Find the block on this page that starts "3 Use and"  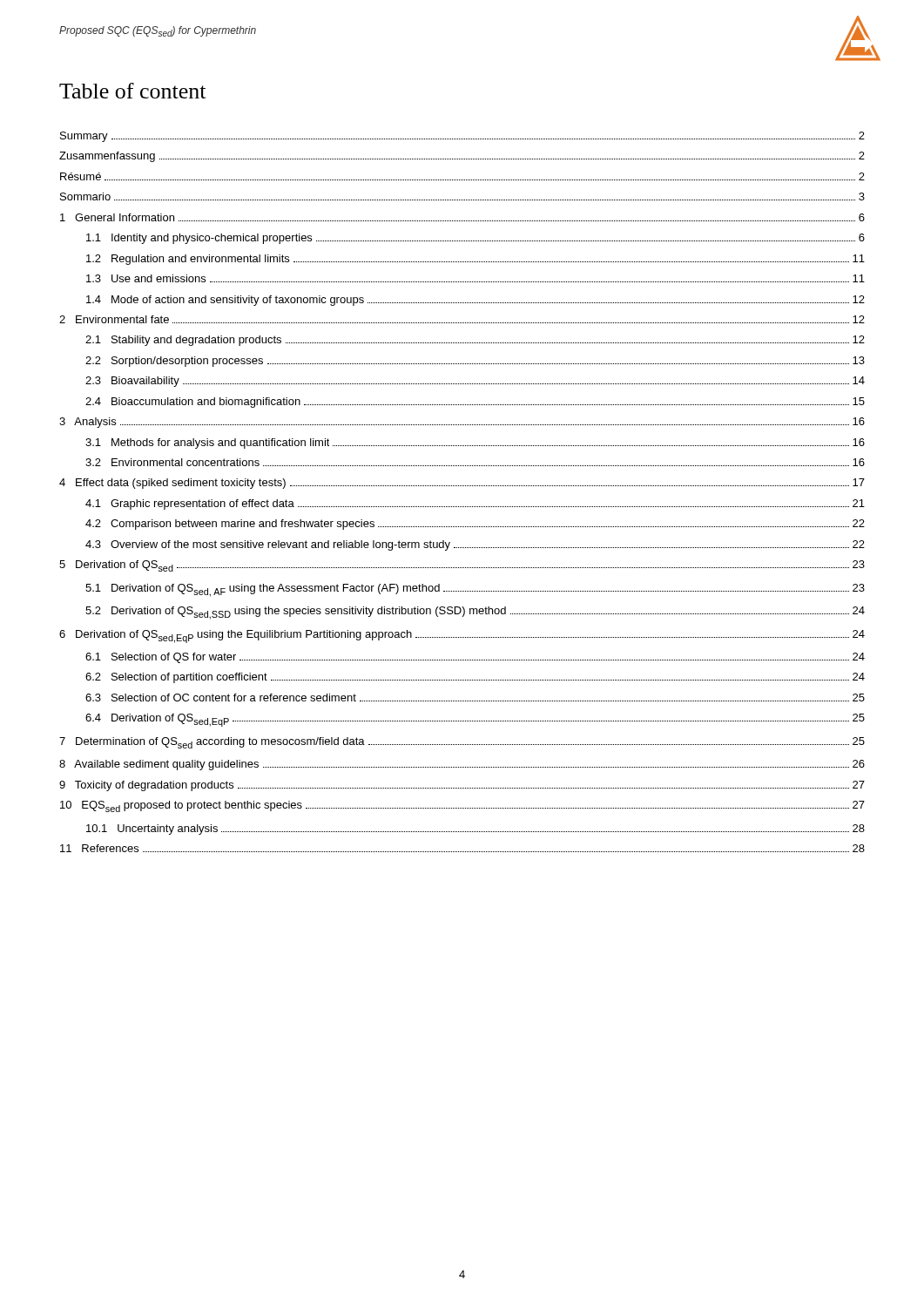[475, 279]
